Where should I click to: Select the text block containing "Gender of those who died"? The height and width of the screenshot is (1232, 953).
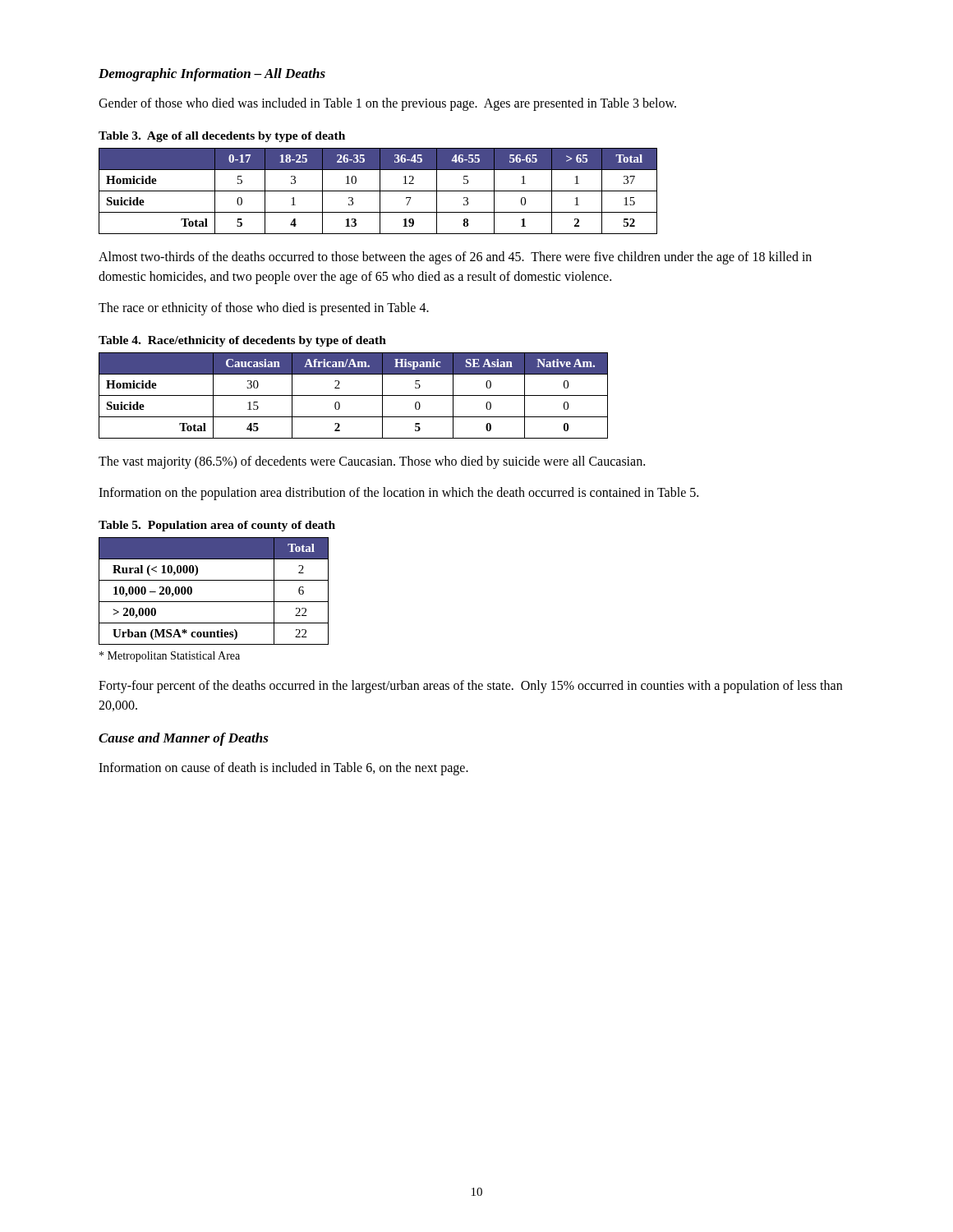tap(388, 103)
